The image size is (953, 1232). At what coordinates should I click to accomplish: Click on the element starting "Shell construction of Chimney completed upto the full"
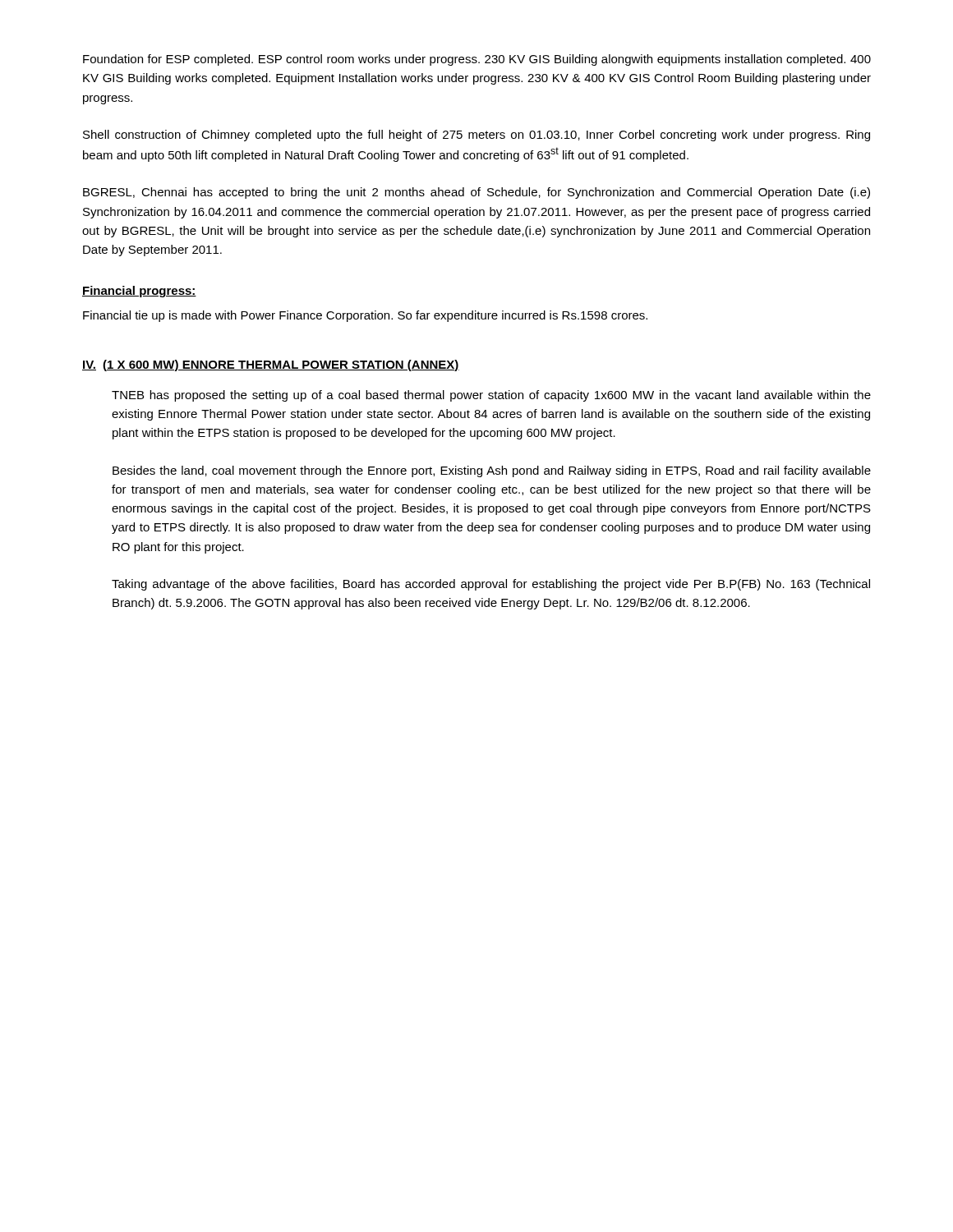coord(476,144)
